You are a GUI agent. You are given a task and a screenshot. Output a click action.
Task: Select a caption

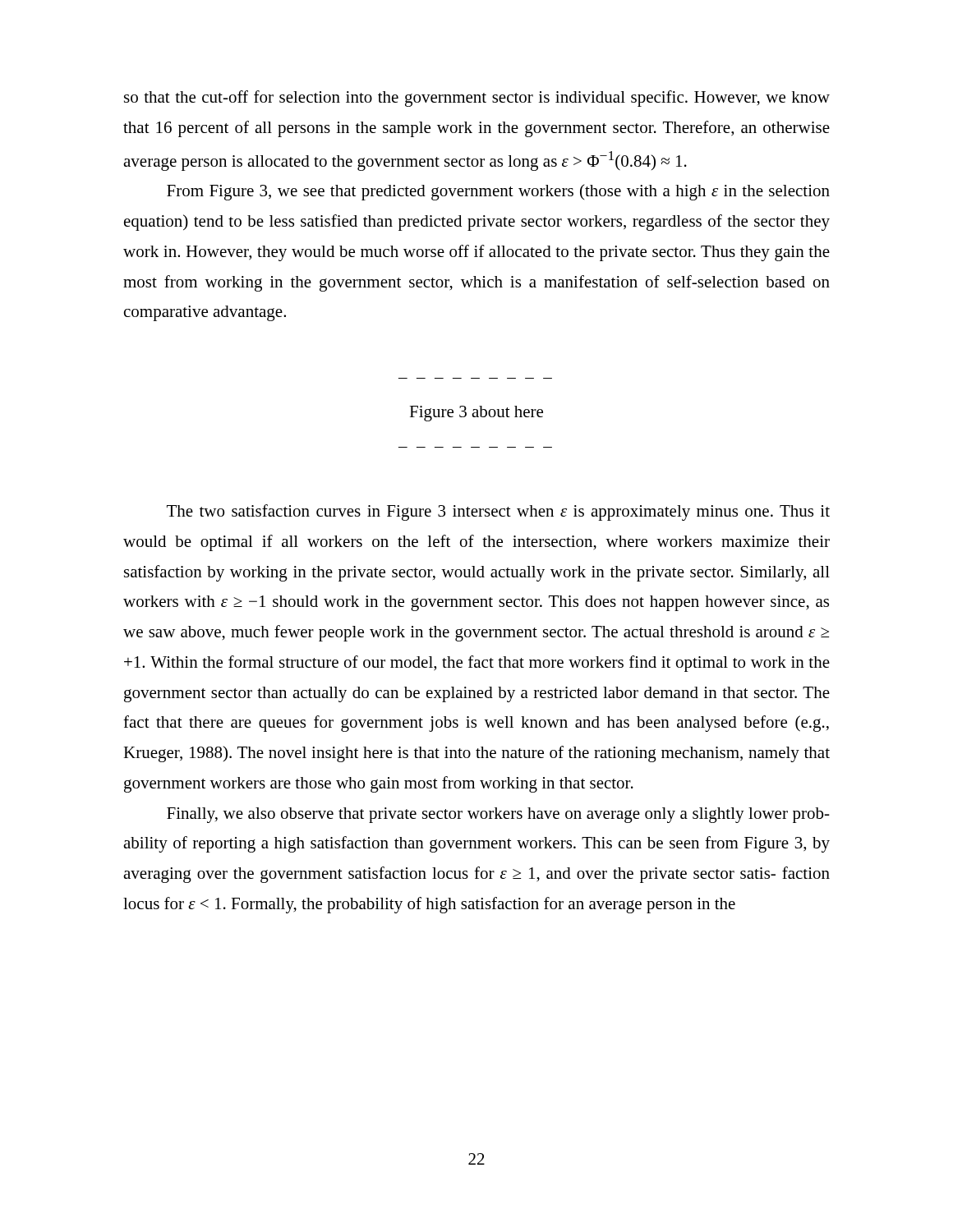(x=476, y=411)
